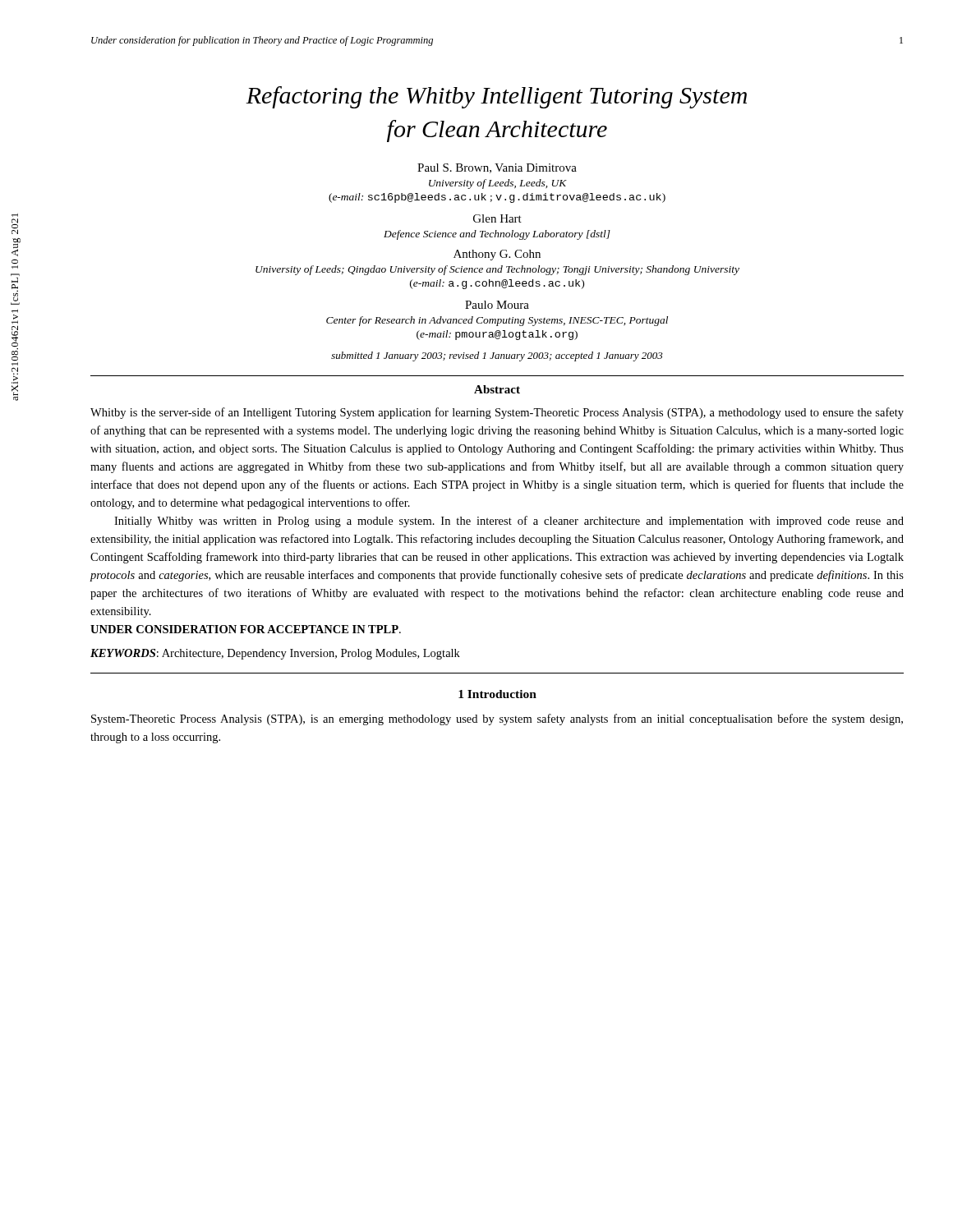Navigate to the block starting "System-Theoretic Process Analysis (STPA), is an"

point(497,728)
